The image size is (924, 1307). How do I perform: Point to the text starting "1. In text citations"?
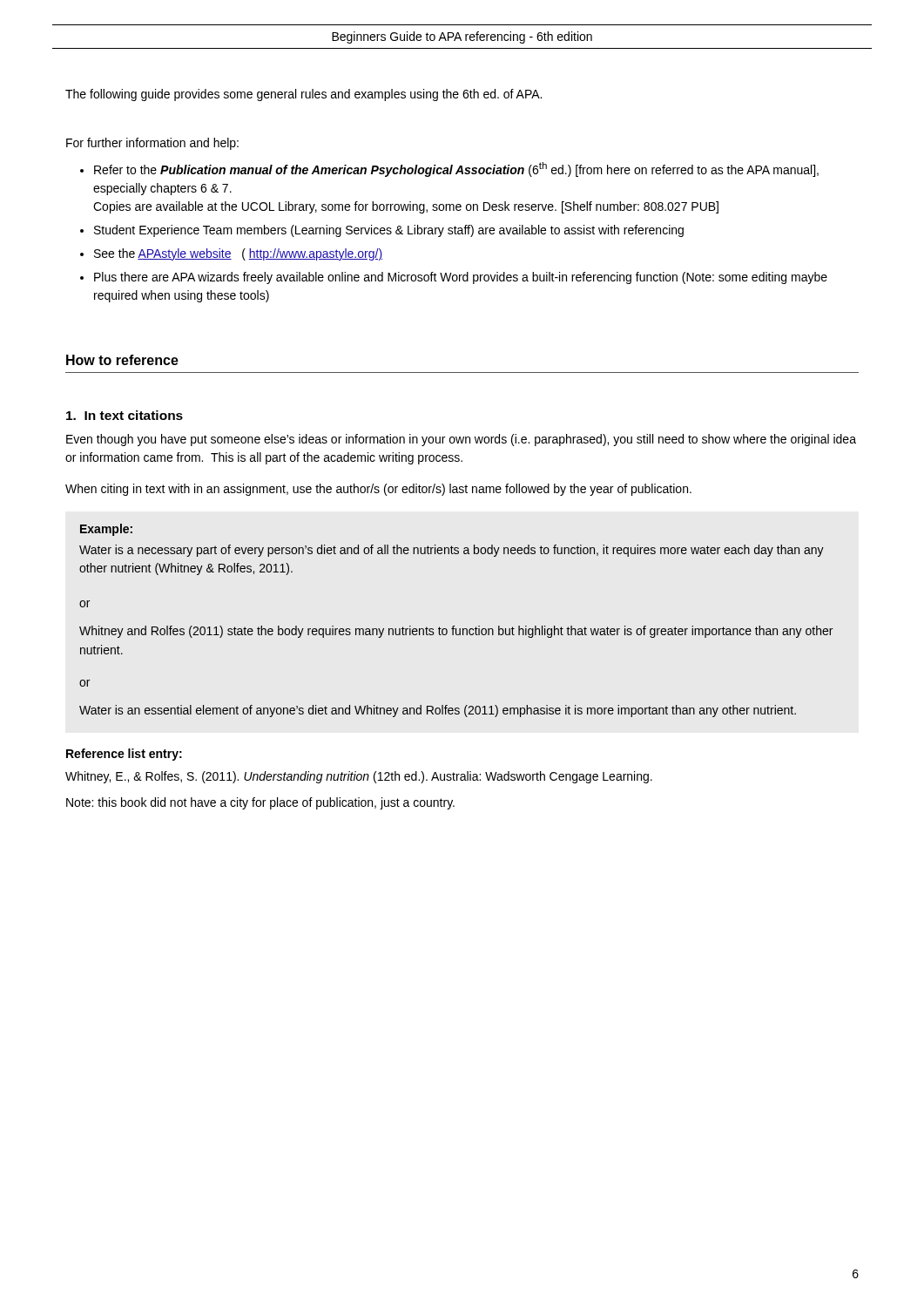pyautogui.click(x=124, y=415)
